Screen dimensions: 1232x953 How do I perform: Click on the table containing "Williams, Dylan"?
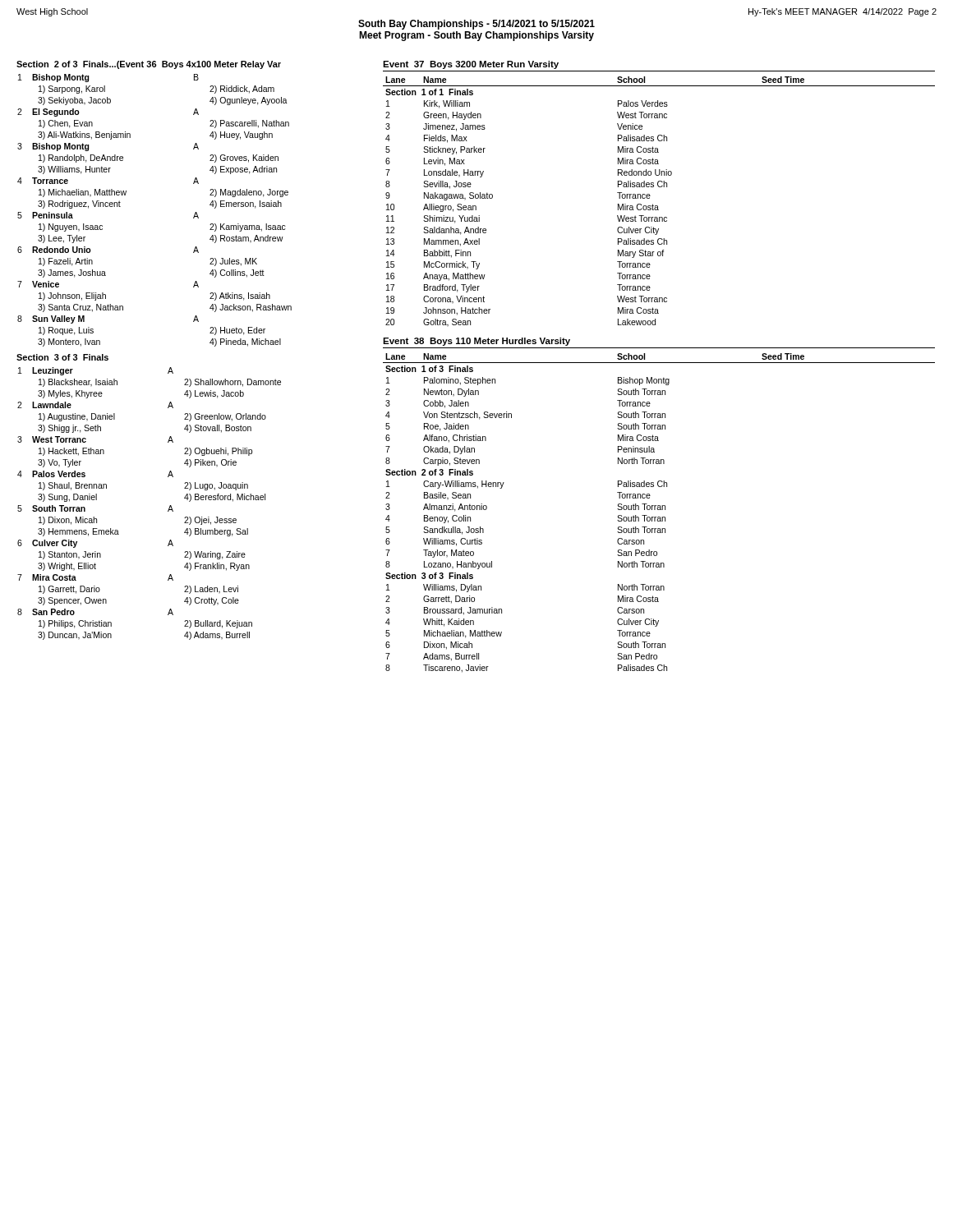point(659,512)
